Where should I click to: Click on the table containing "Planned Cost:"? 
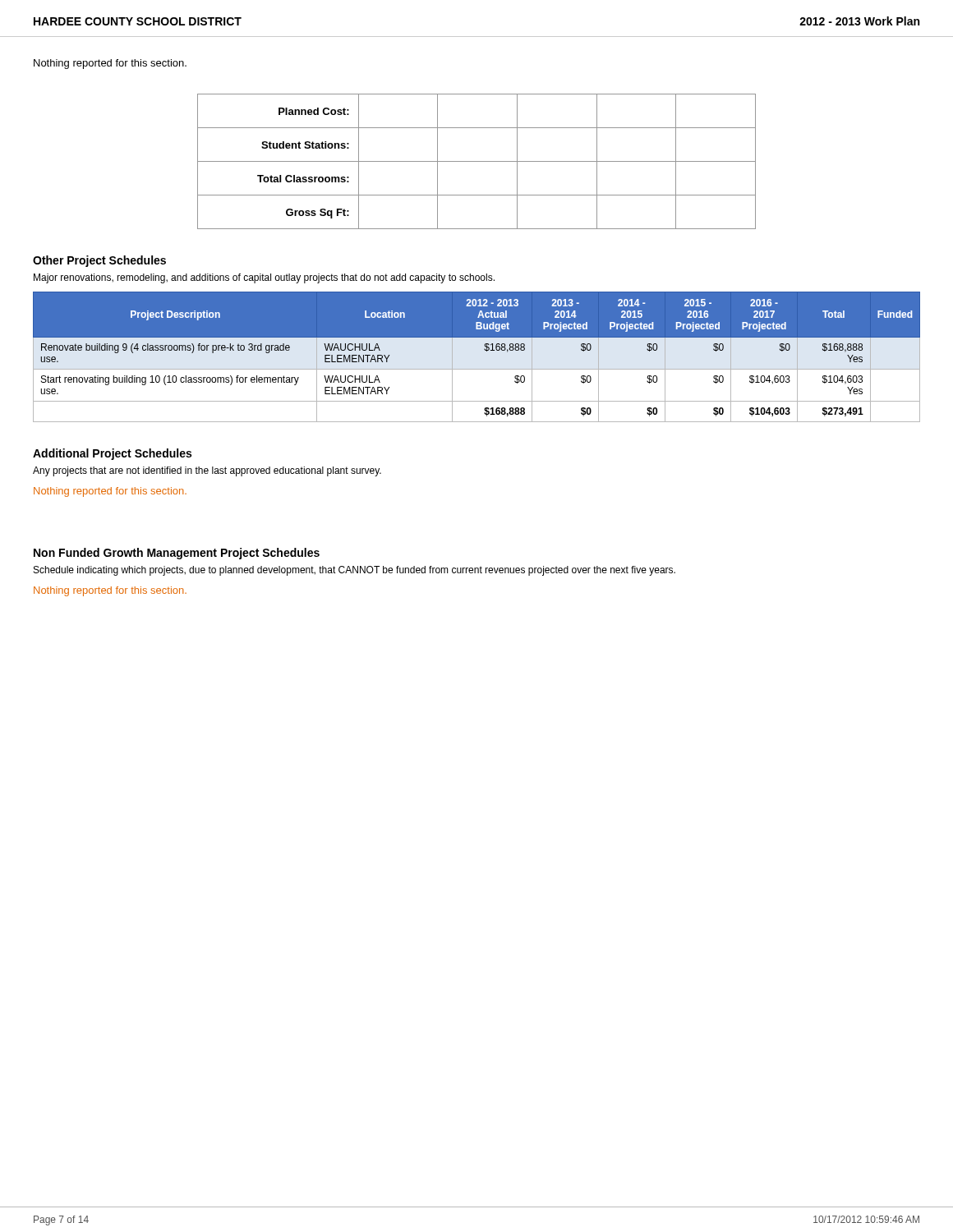[476, 161]
